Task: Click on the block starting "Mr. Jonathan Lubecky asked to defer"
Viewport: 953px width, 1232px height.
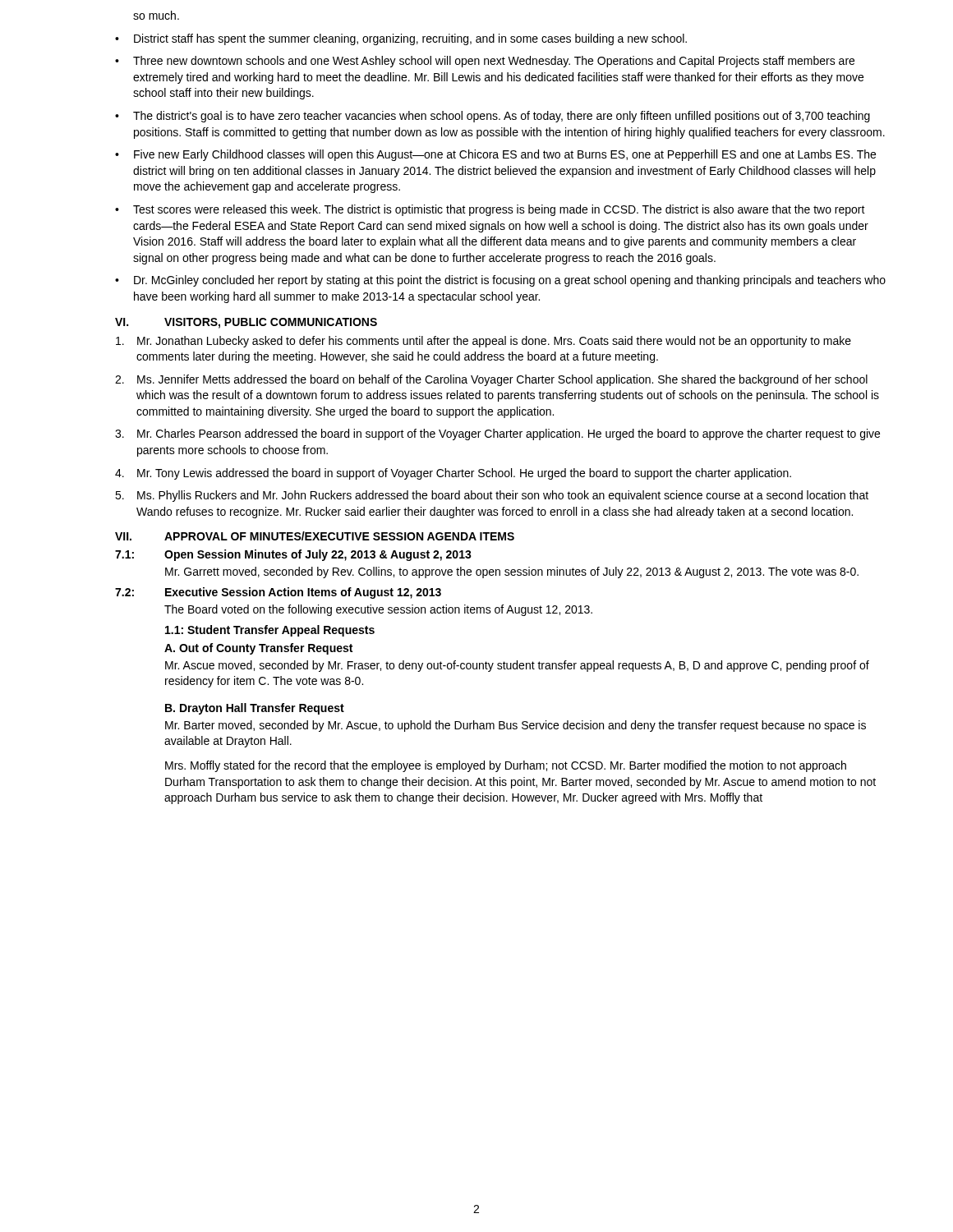Action: (501, 349)
